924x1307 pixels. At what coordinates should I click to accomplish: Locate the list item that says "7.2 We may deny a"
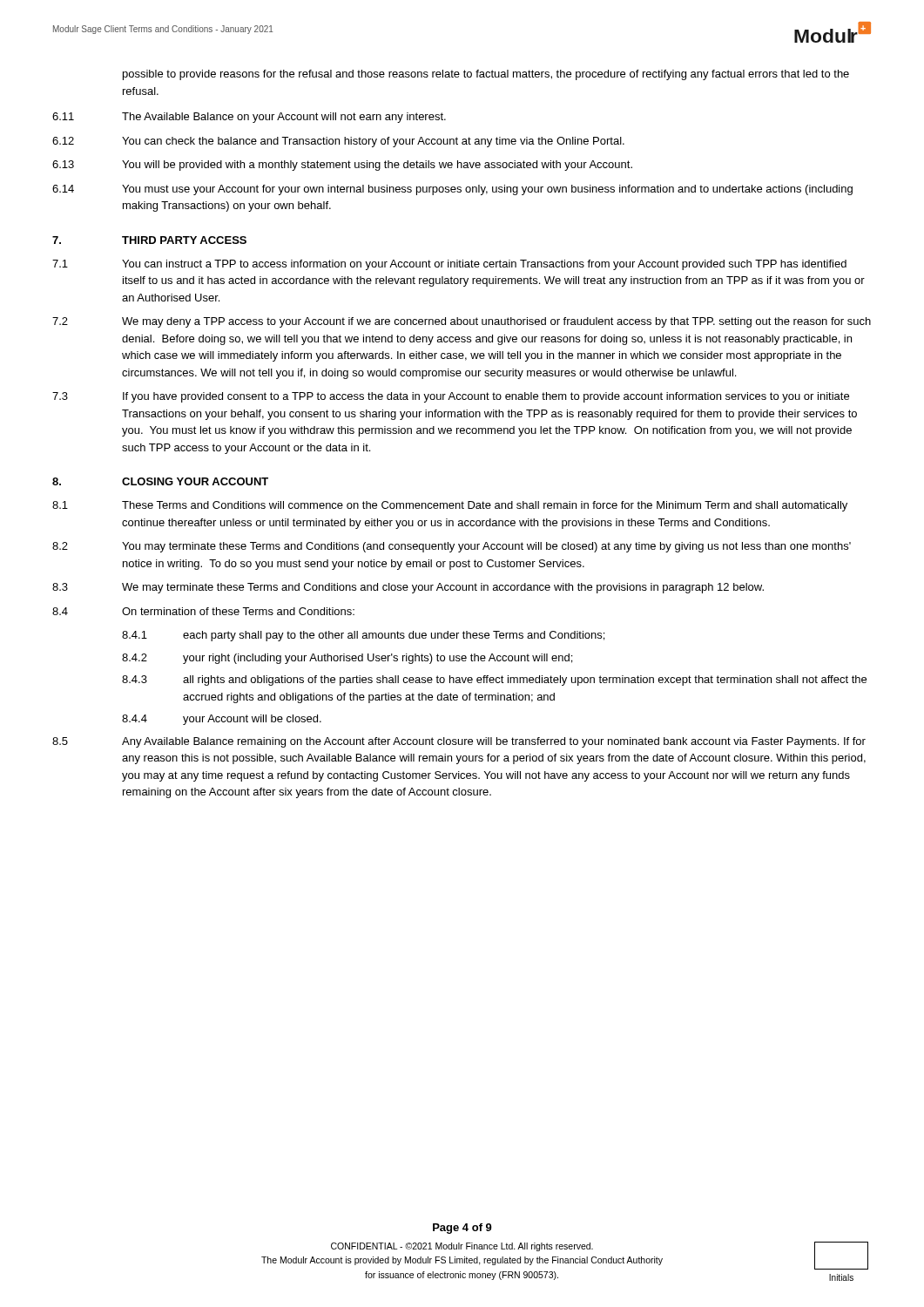[462, 347]
